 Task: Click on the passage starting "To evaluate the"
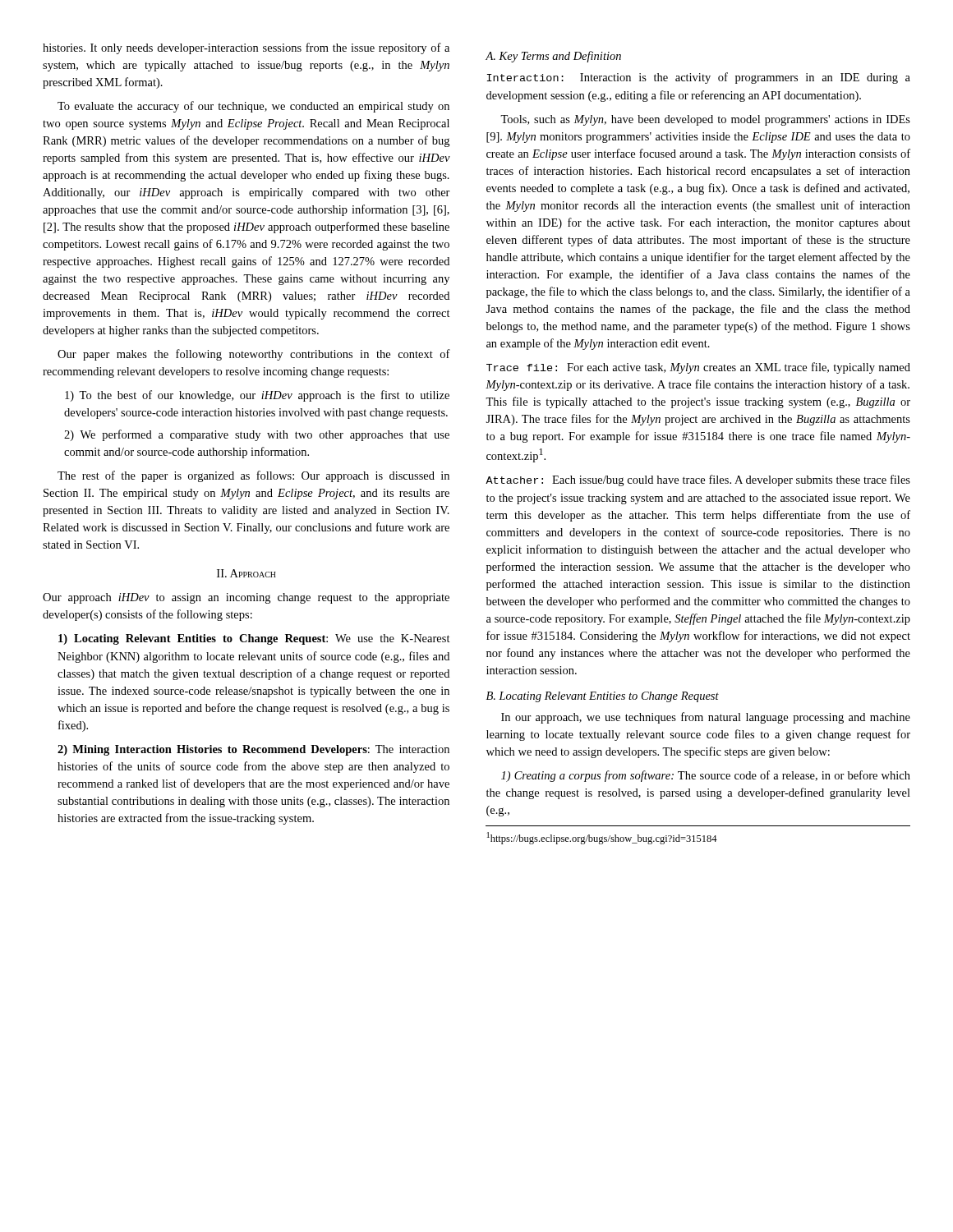[x=246, y=219]
